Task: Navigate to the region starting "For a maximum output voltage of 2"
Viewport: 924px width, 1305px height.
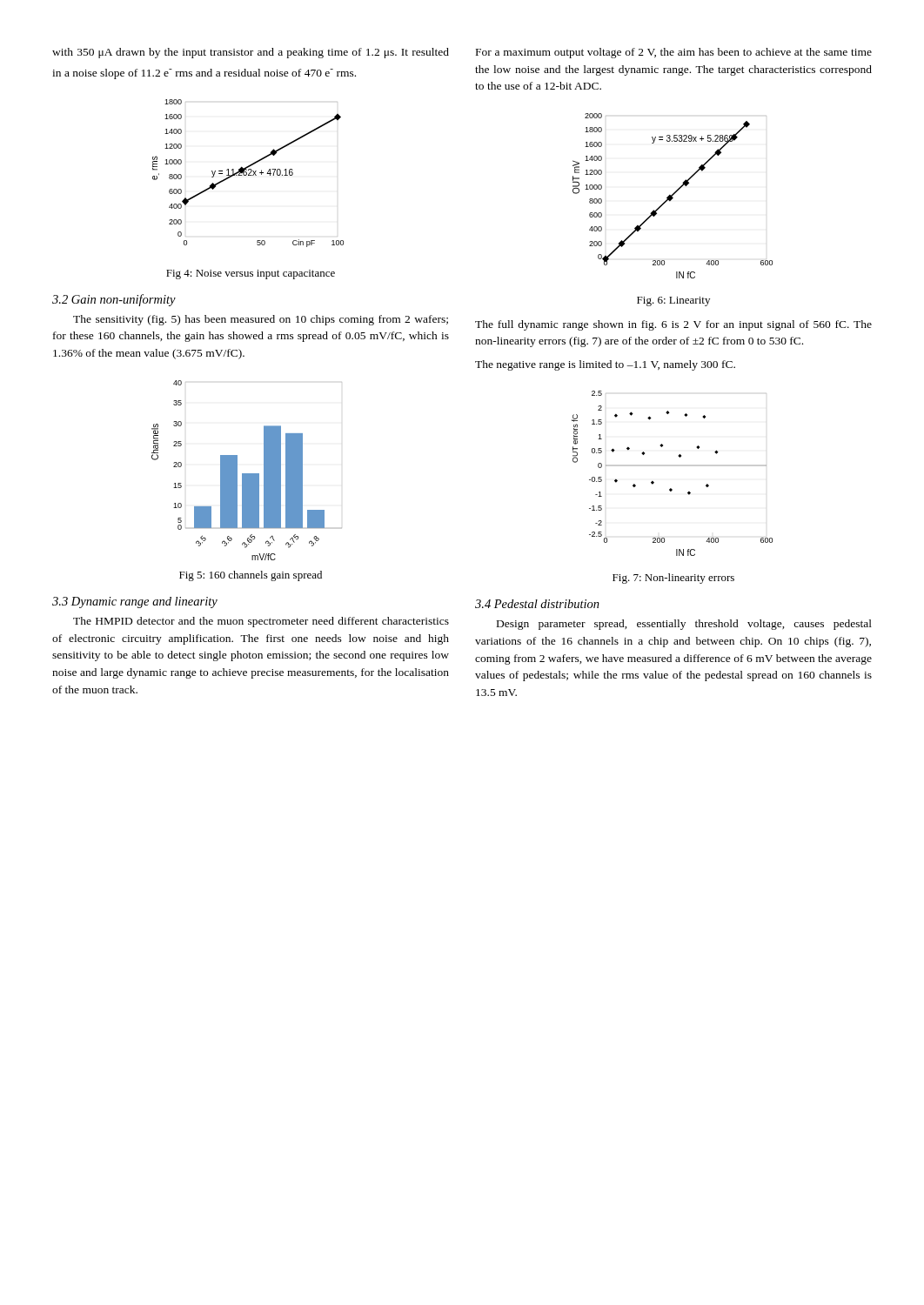Action: [x=673, y=69]
